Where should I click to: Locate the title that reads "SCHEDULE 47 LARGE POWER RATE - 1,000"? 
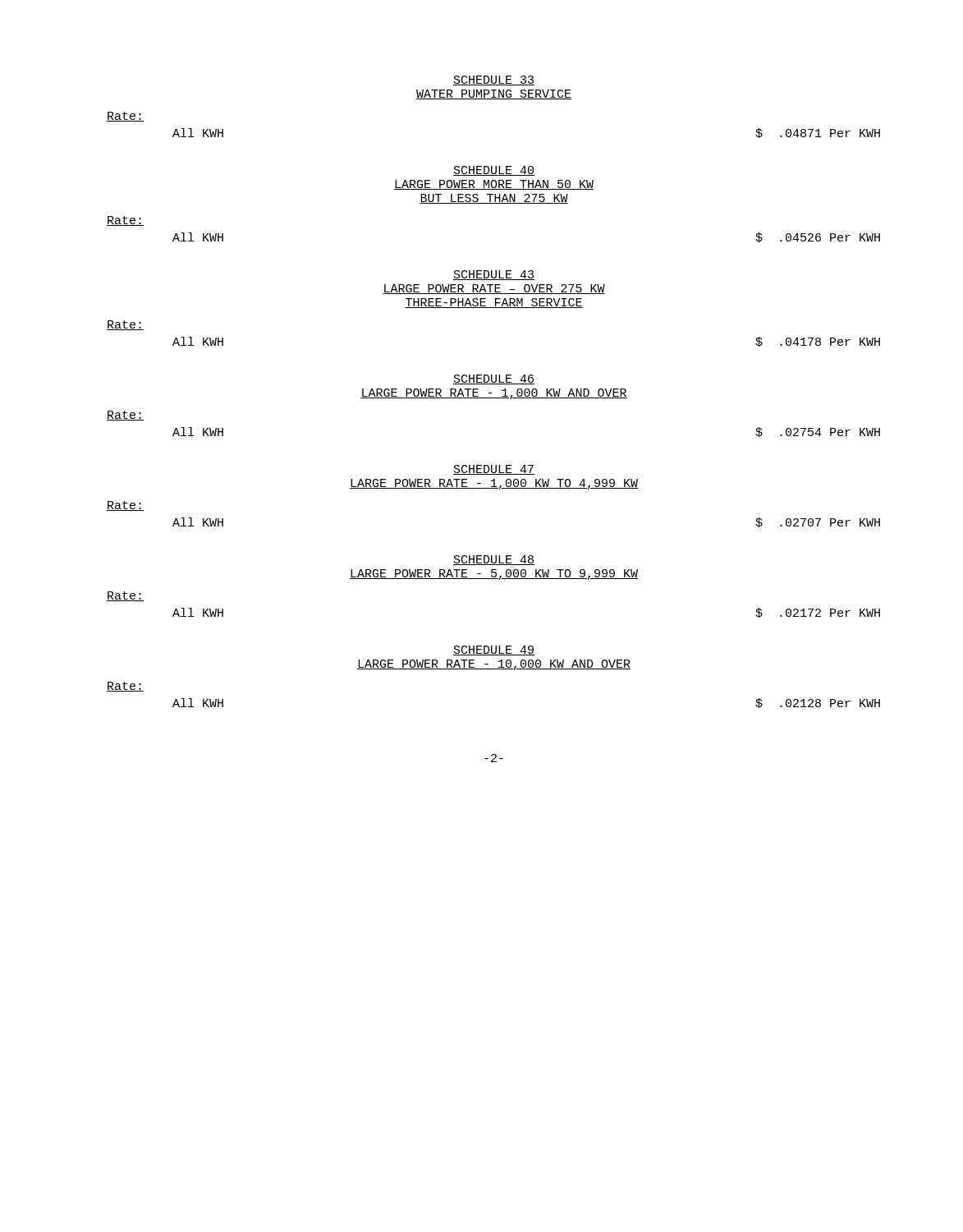click(x=494, y=477)
